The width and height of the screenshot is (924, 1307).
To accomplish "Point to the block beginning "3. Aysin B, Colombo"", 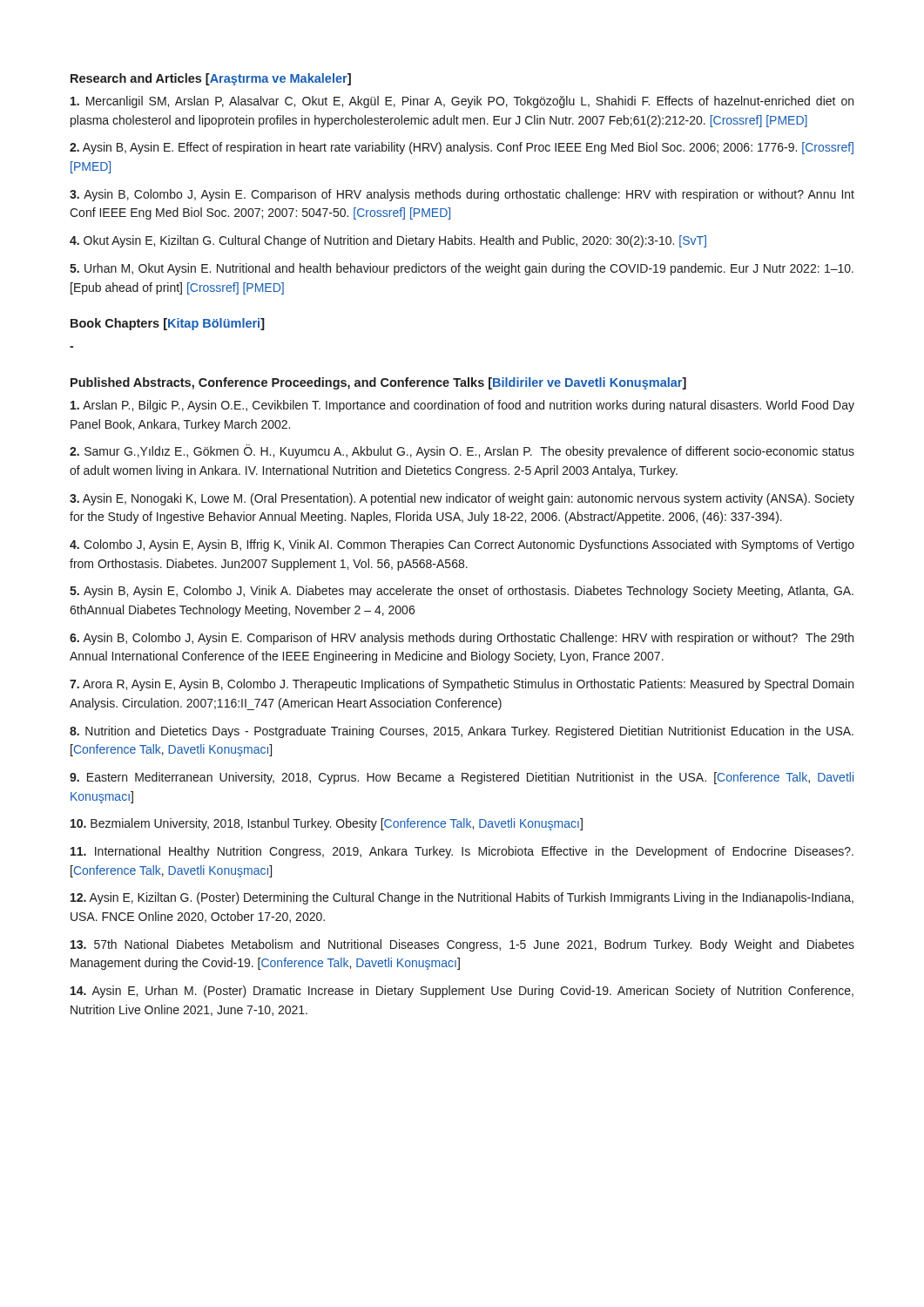I will (x=462, y=204).
